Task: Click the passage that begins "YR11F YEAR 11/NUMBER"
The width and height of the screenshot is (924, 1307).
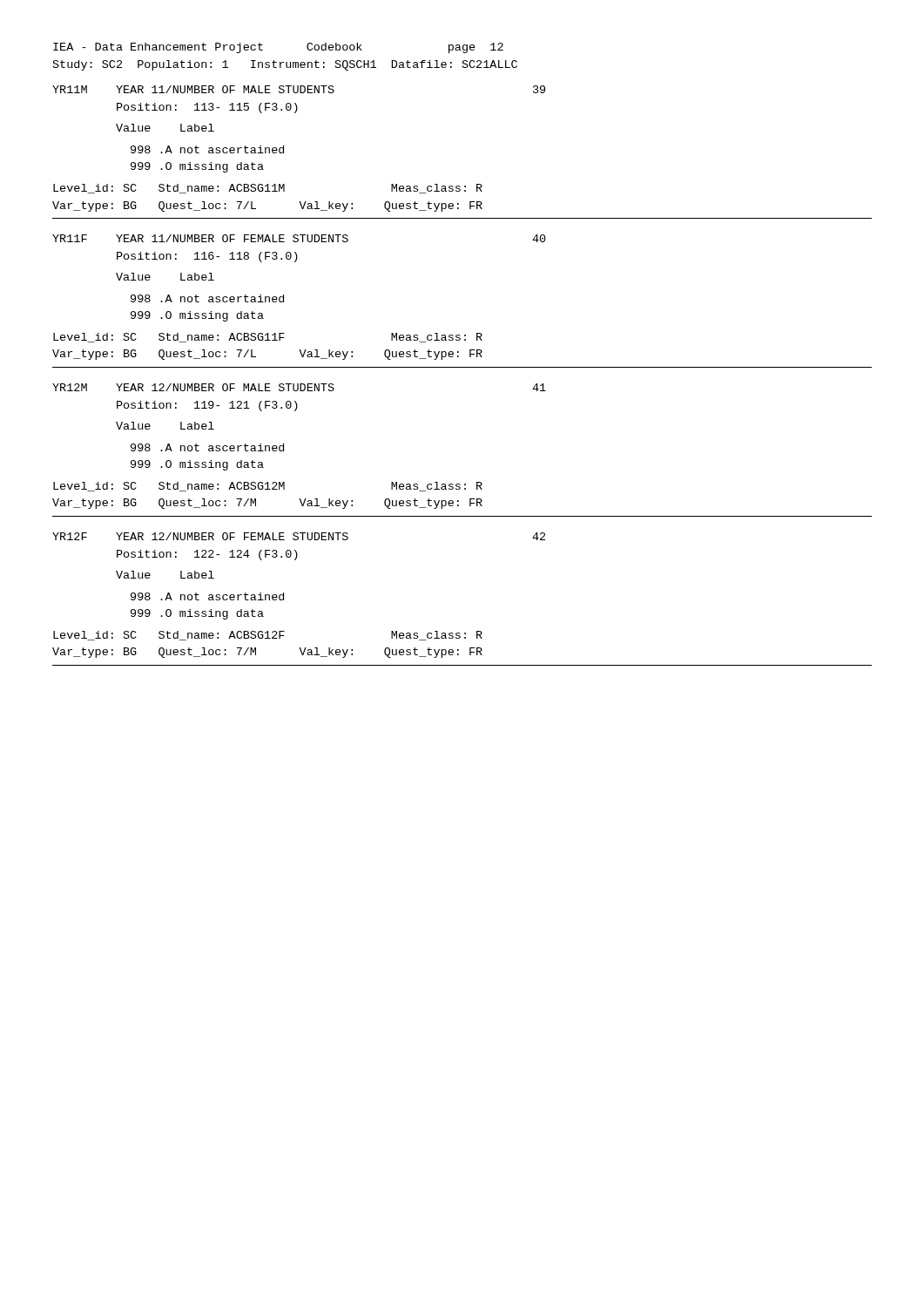Action: [299, 238]
